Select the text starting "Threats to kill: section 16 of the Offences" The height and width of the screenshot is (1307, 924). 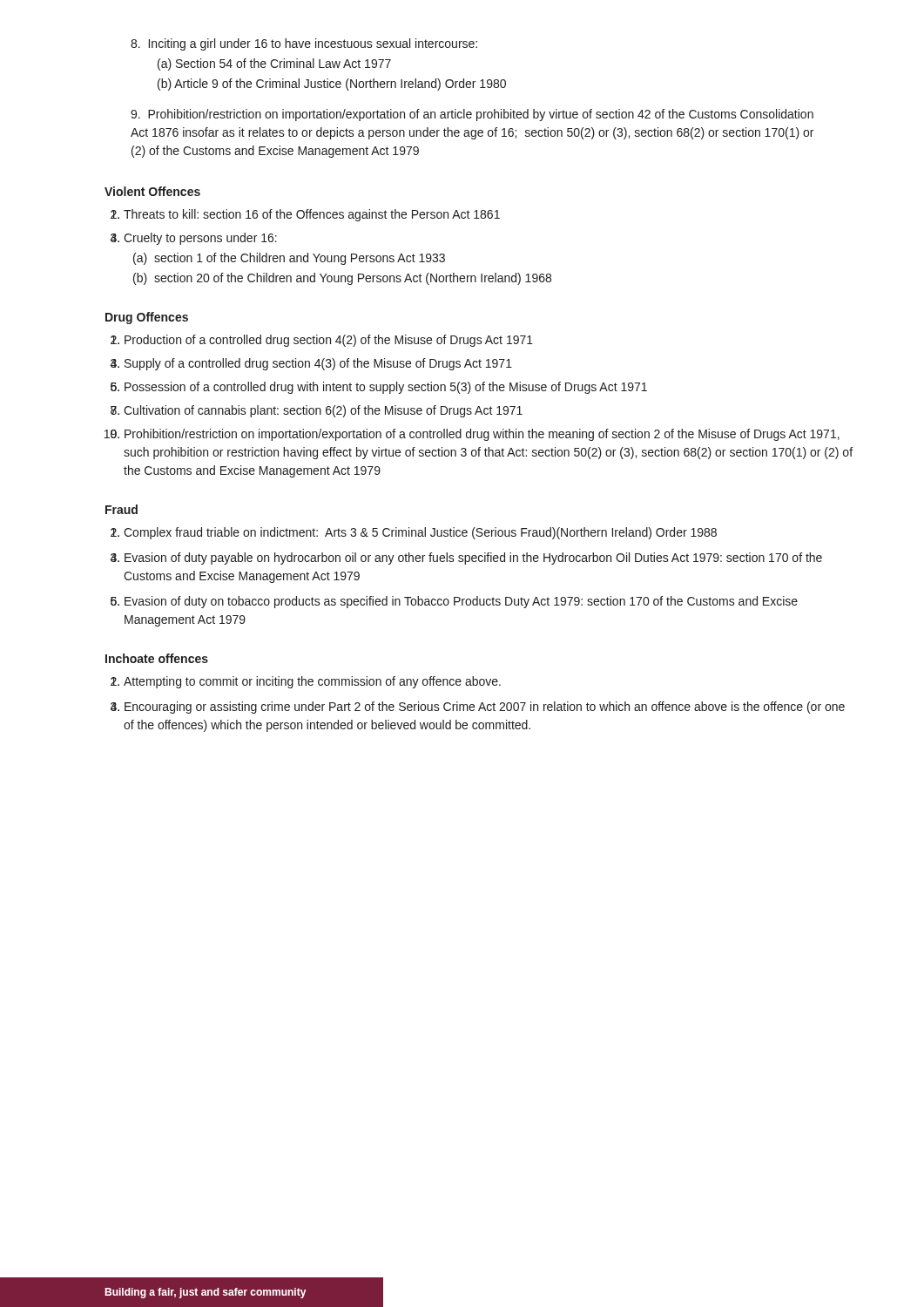click(x=489, y=215)
